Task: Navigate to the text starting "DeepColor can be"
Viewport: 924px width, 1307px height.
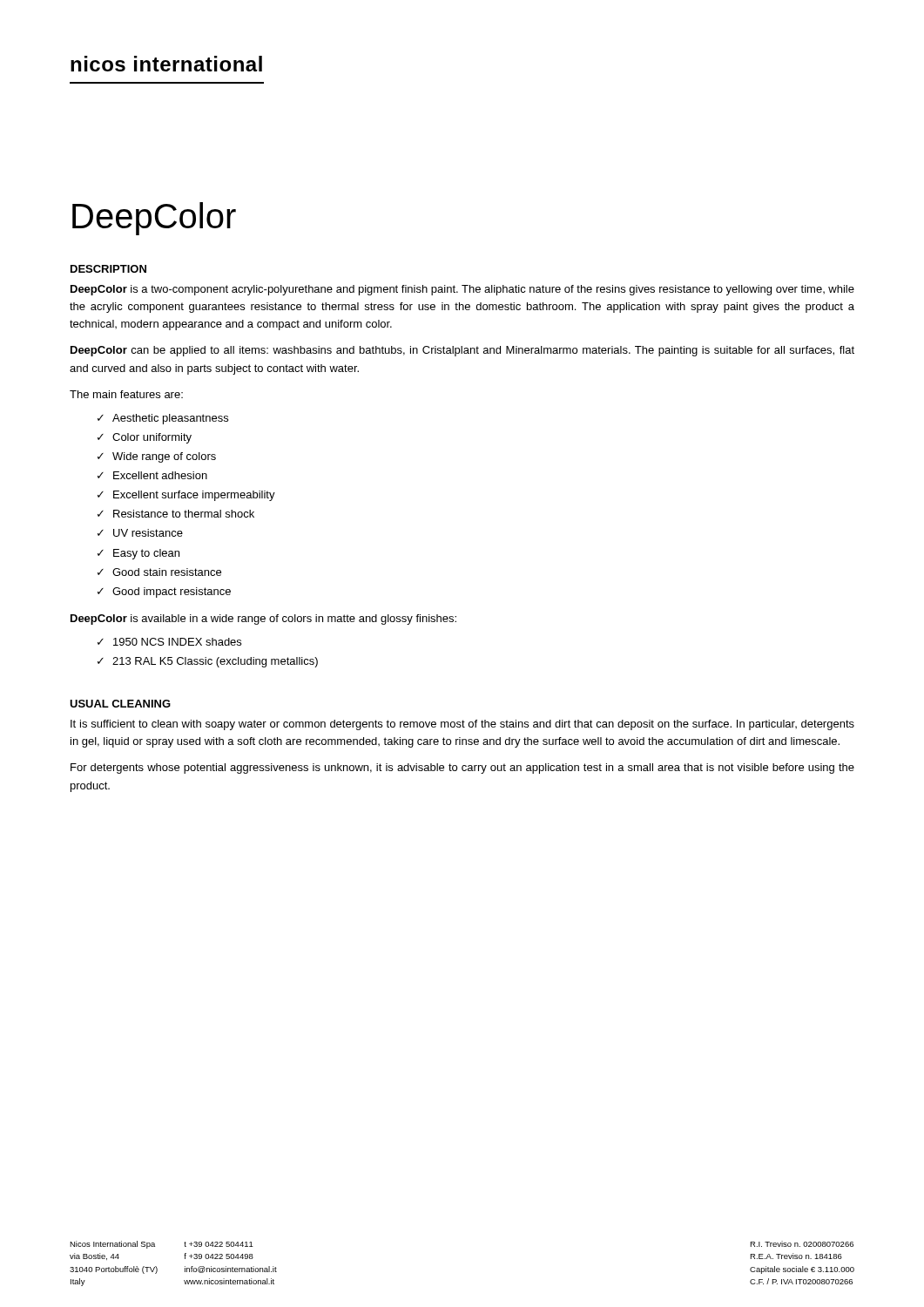Action: [x=462, y=359]
